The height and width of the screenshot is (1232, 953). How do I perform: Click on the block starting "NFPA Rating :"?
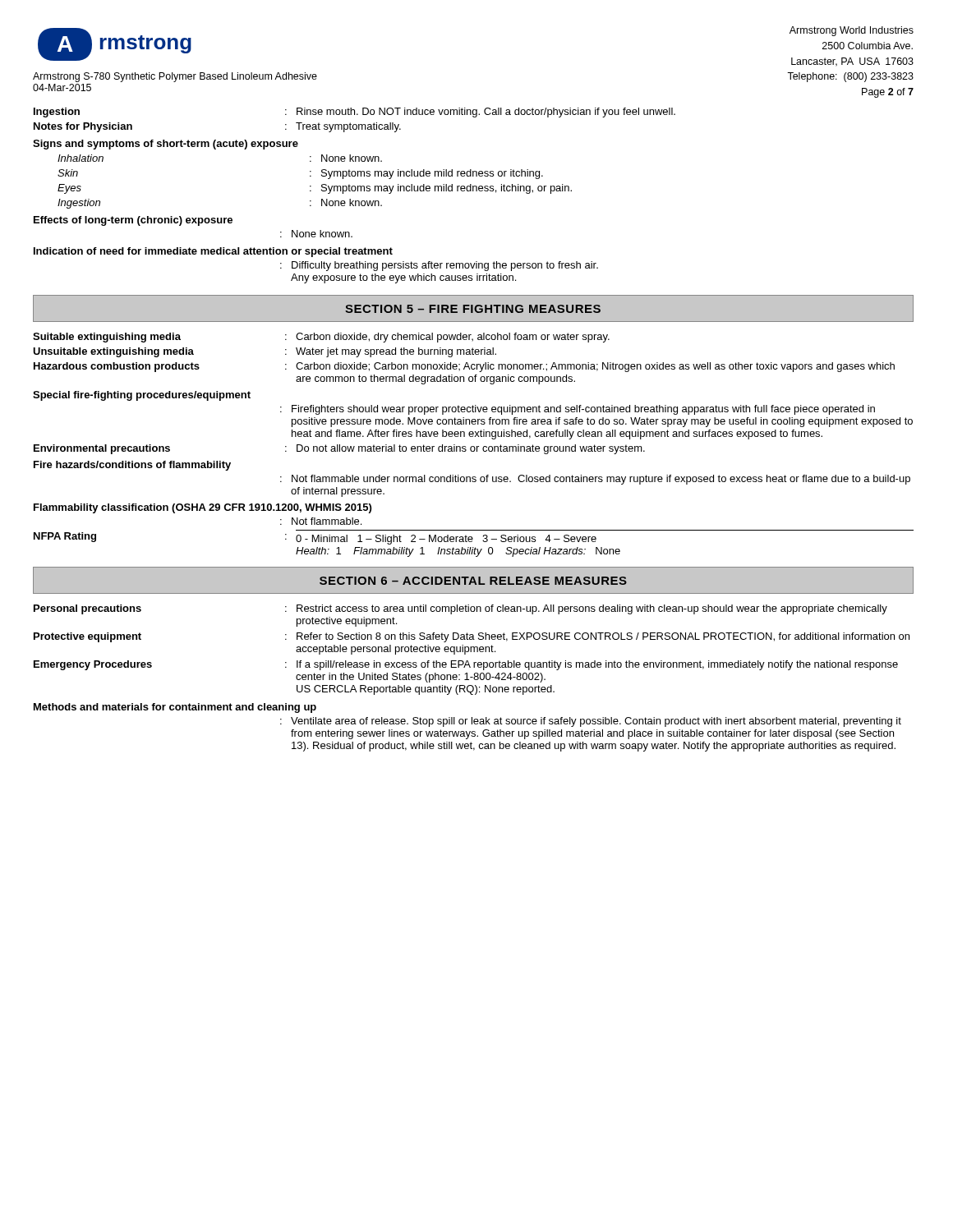(x=473, y=543)
